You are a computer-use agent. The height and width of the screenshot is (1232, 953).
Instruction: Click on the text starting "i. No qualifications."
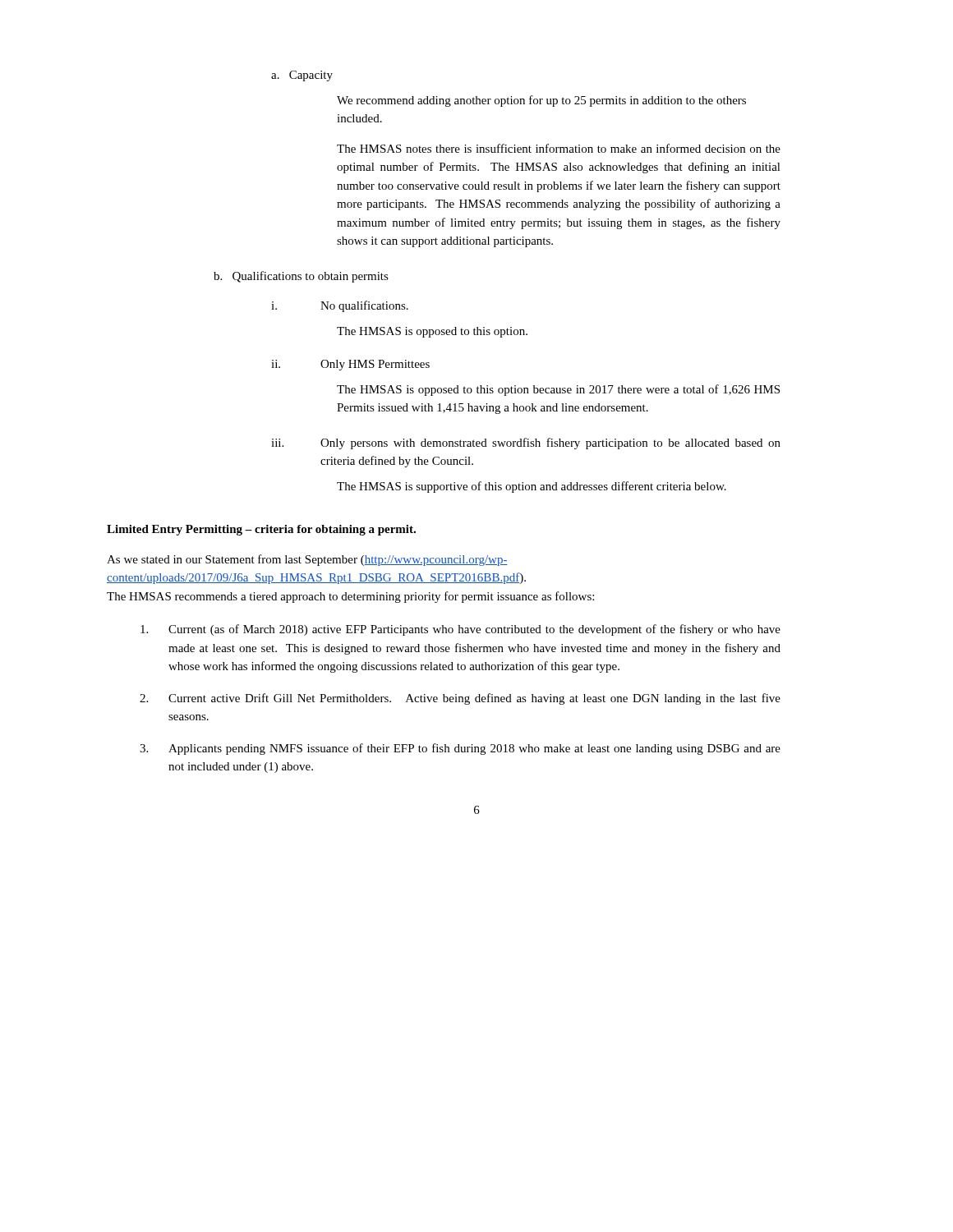(340, 306)
